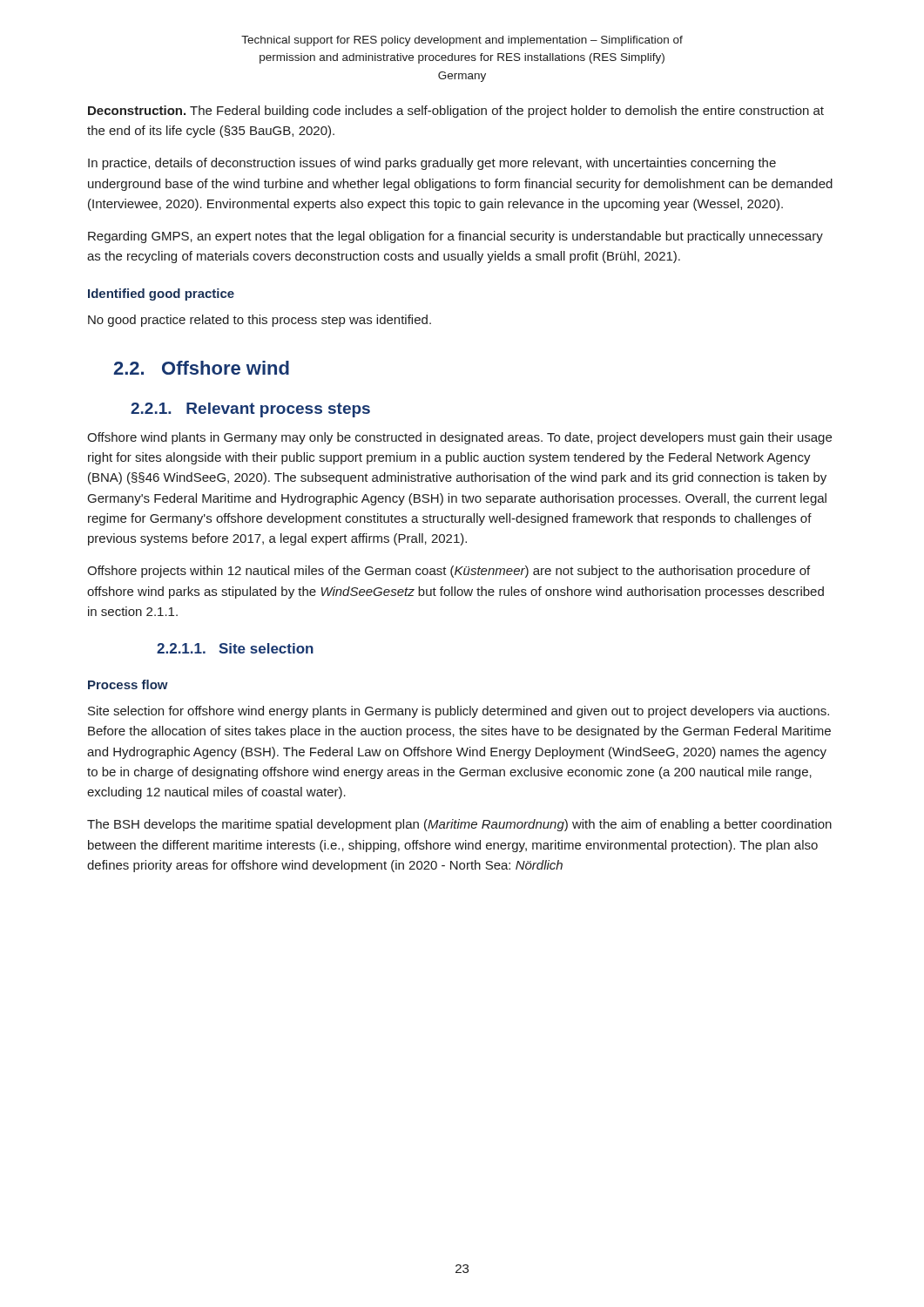Navigate to the element starting "No good practice related to this process step"
This screenshot has height=1307, width=924.
(260, 319)
